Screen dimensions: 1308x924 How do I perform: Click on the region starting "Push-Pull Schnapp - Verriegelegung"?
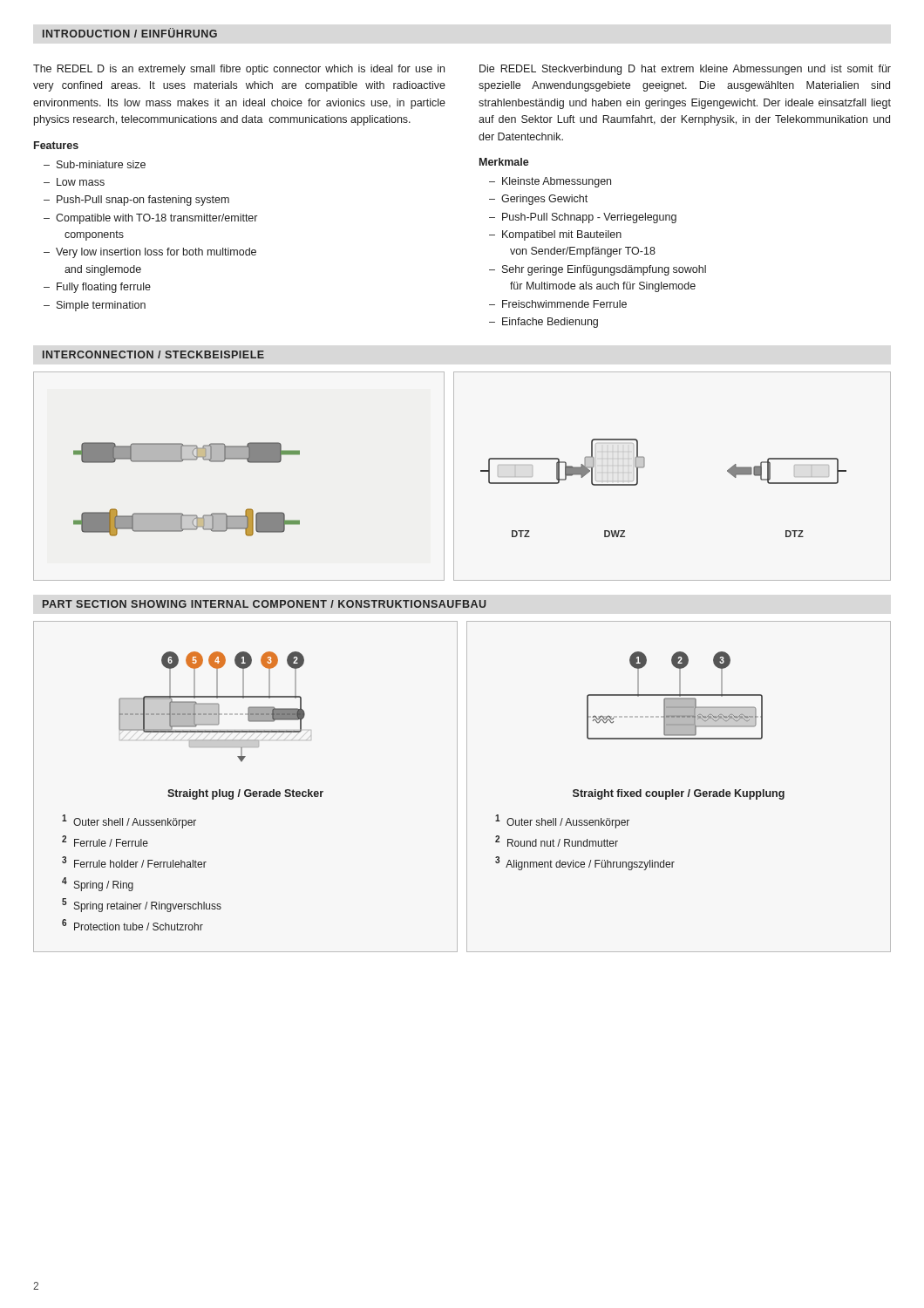point(589,217)
